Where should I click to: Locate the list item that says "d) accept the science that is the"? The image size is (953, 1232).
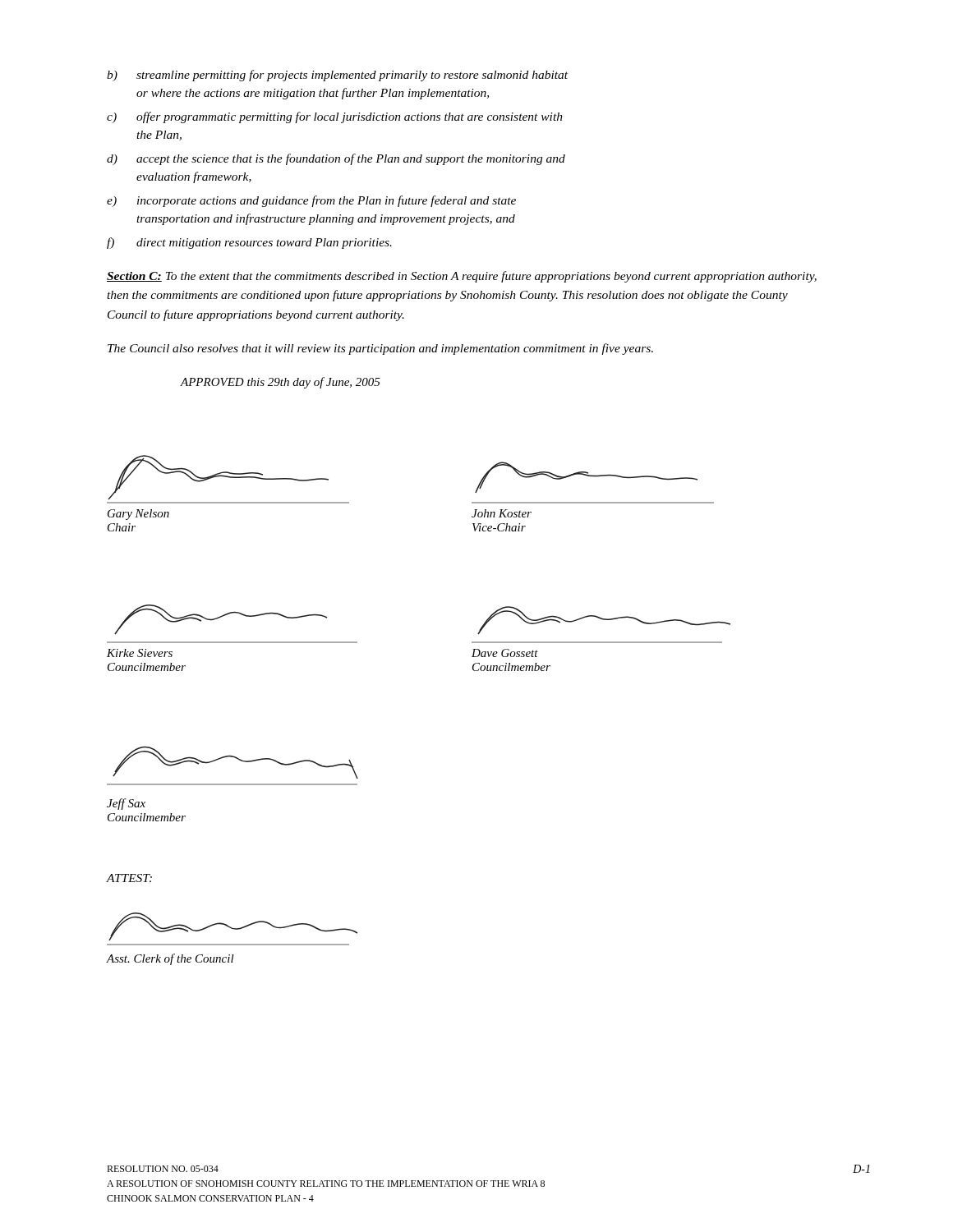pyautogui.click(x=336, y=168)
